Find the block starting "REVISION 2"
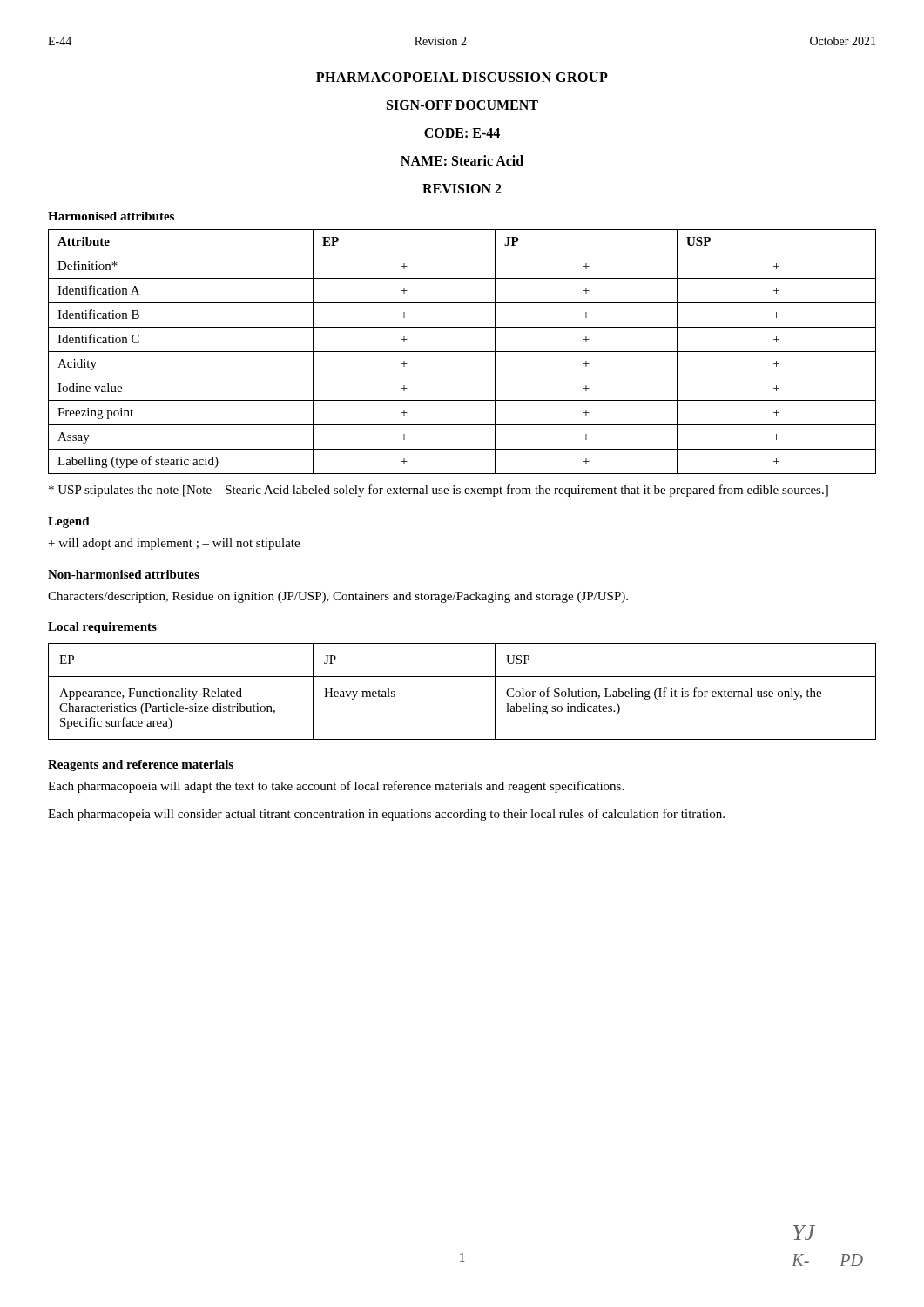The width and height of the screenshot is (924, 1307). click(x=462, y=189)
